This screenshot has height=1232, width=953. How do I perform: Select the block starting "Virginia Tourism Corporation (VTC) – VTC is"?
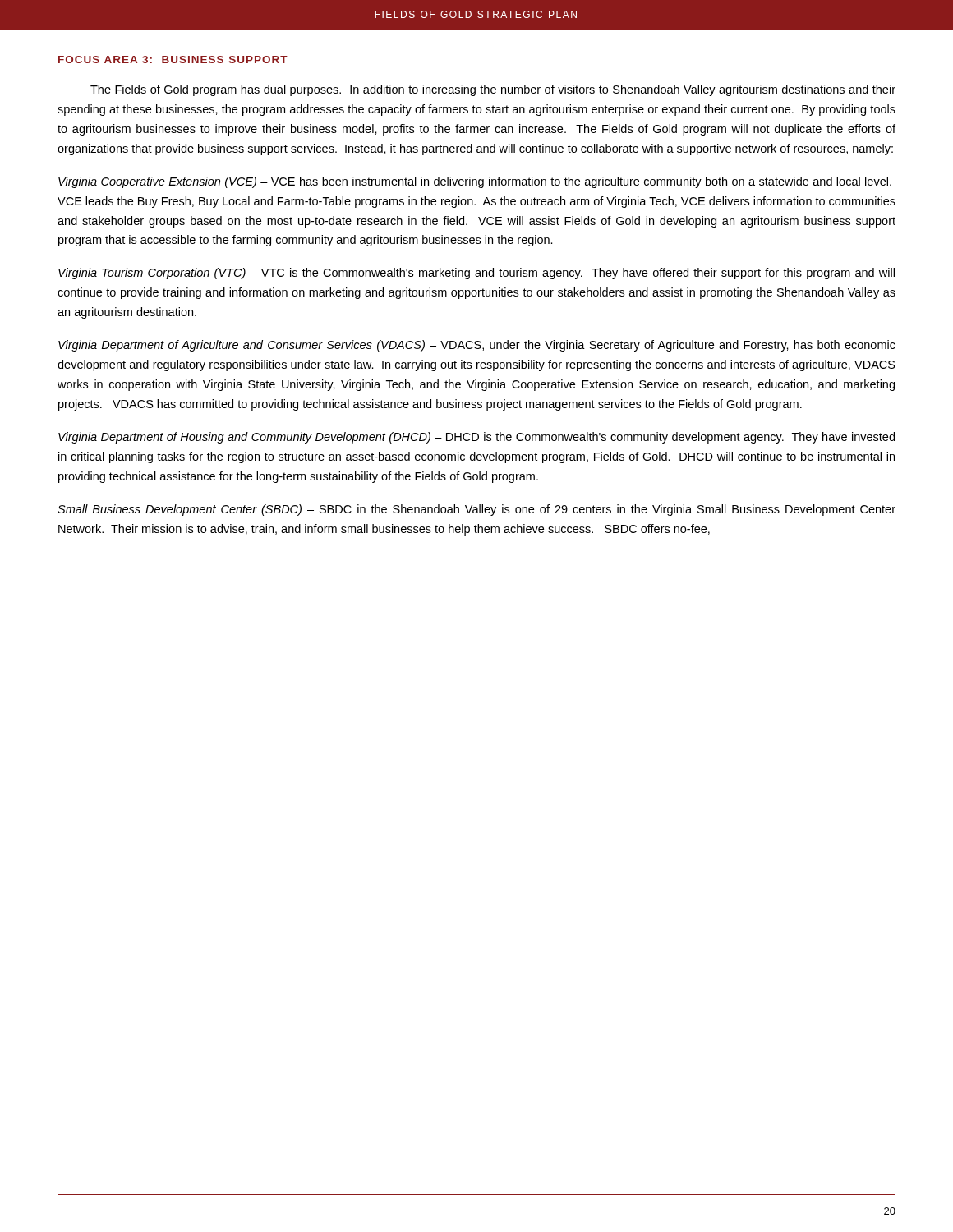[x=476, y=293]
